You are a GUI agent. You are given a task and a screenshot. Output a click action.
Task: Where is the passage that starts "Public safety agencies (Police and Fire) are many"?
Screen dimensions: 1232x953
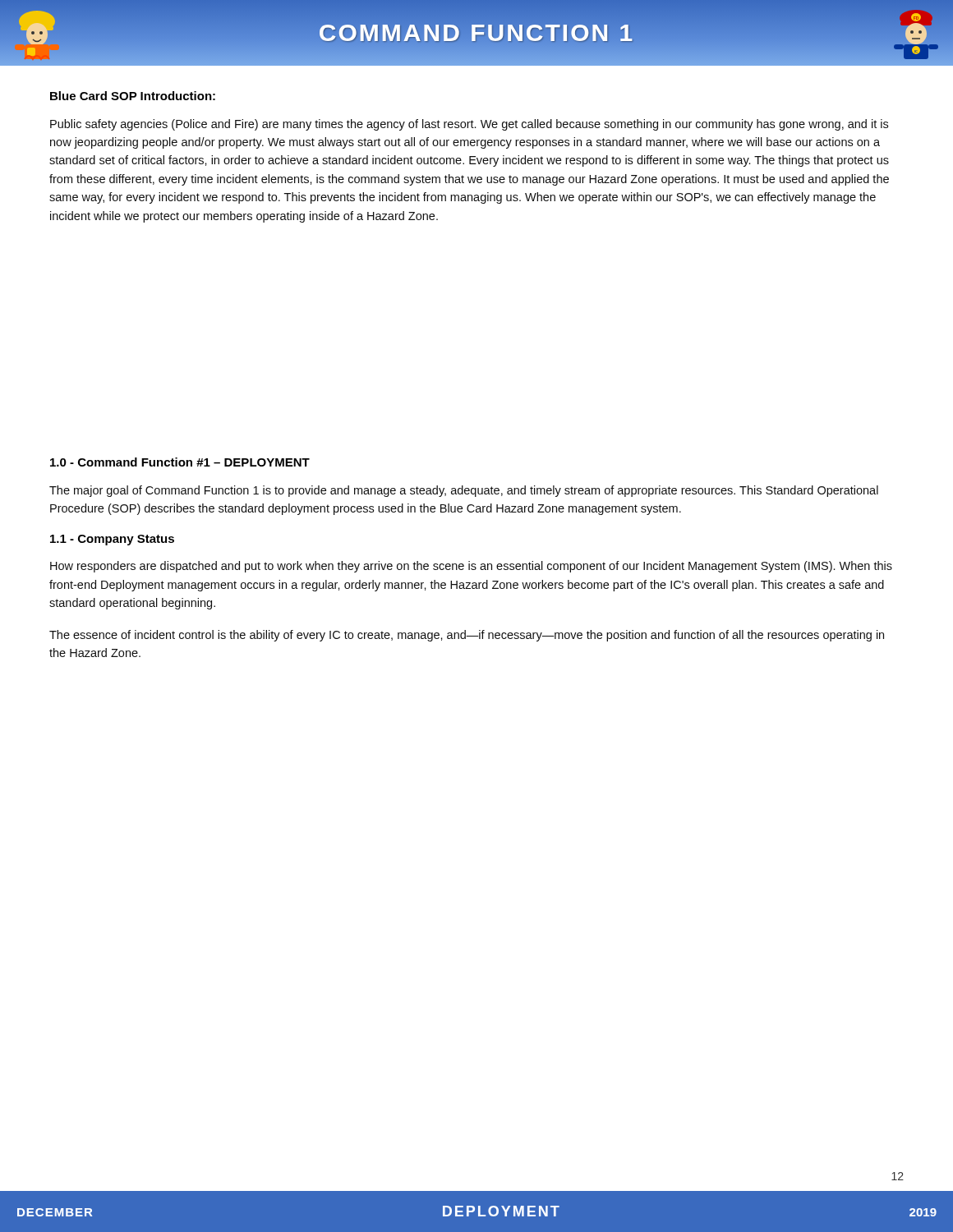pos(476,170)
